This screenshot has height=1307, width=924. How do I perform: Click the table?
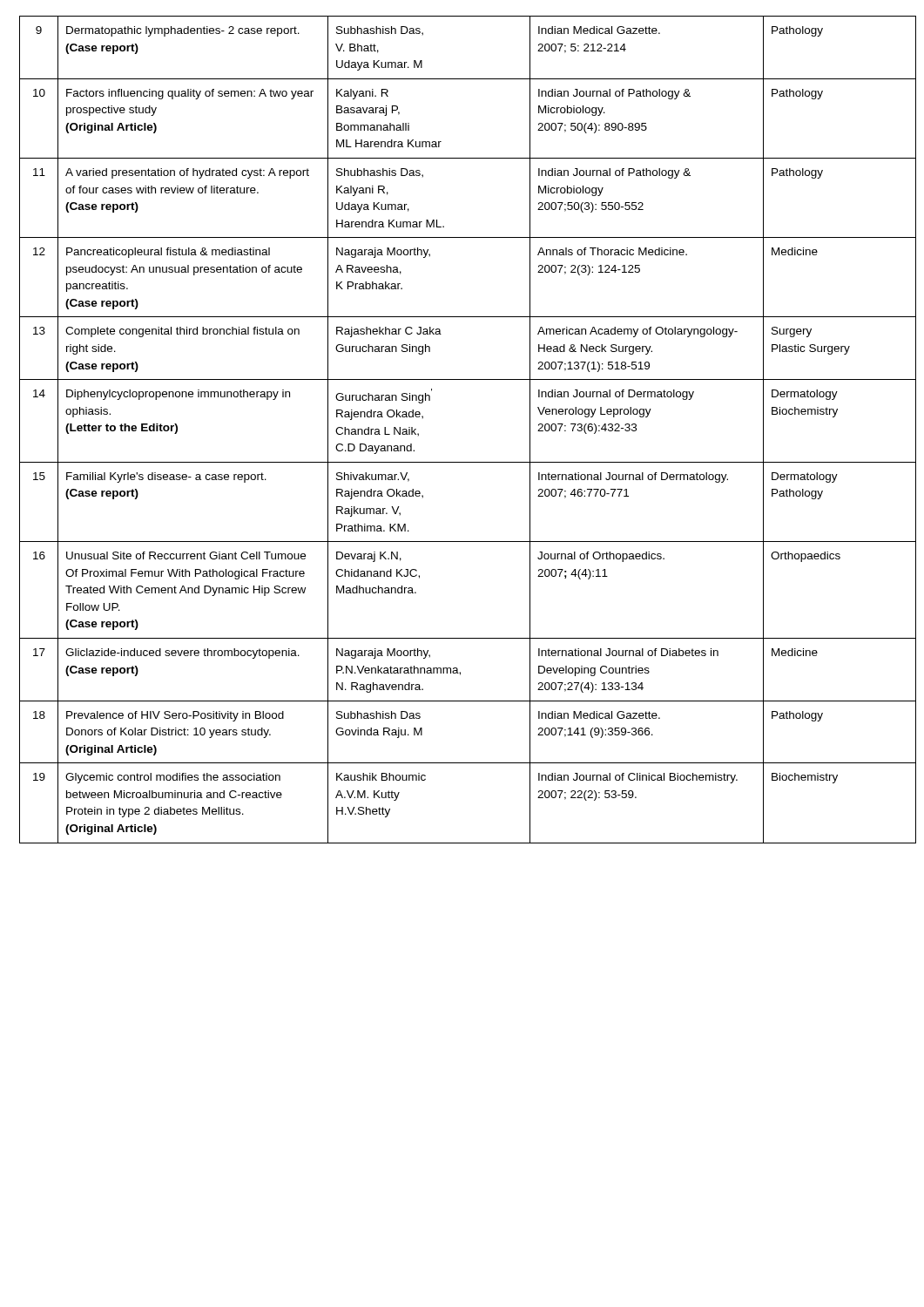click(x=462, y=429)
